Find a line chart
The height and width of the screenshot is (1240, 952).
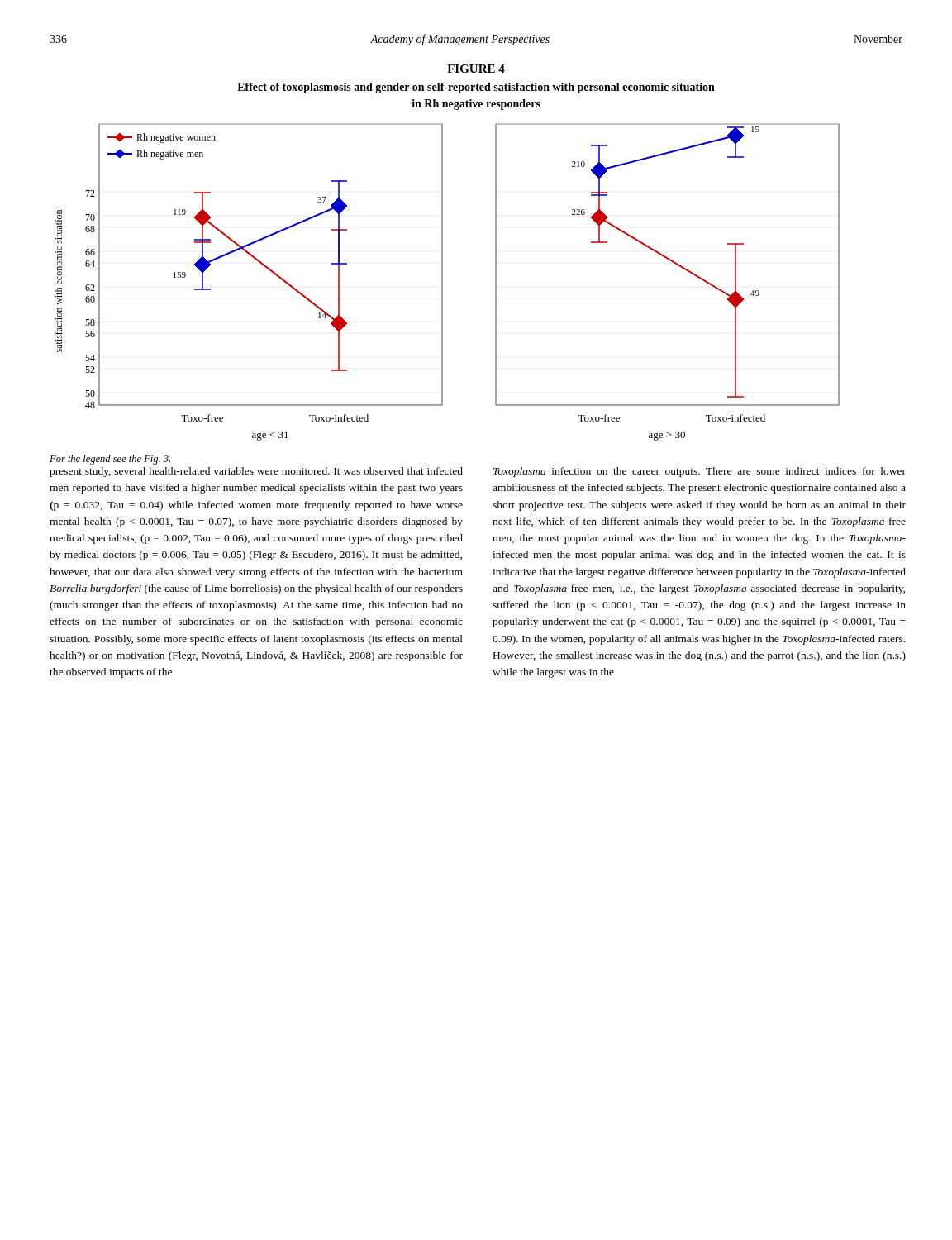pos(476,281)
